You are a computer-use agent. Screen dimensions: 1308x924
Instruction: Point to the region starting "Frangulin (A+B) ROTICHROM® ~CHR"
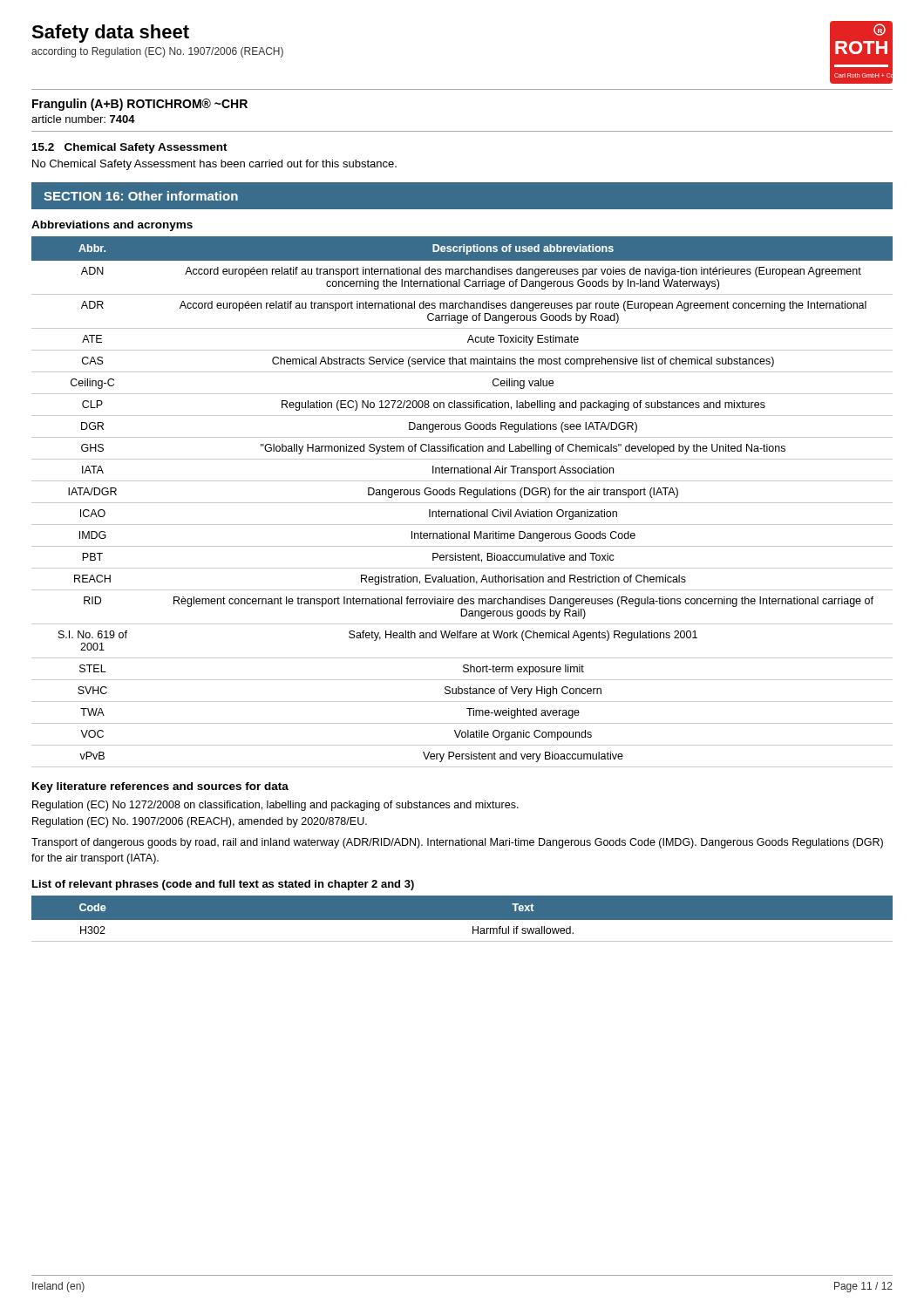tap(140, 104)
